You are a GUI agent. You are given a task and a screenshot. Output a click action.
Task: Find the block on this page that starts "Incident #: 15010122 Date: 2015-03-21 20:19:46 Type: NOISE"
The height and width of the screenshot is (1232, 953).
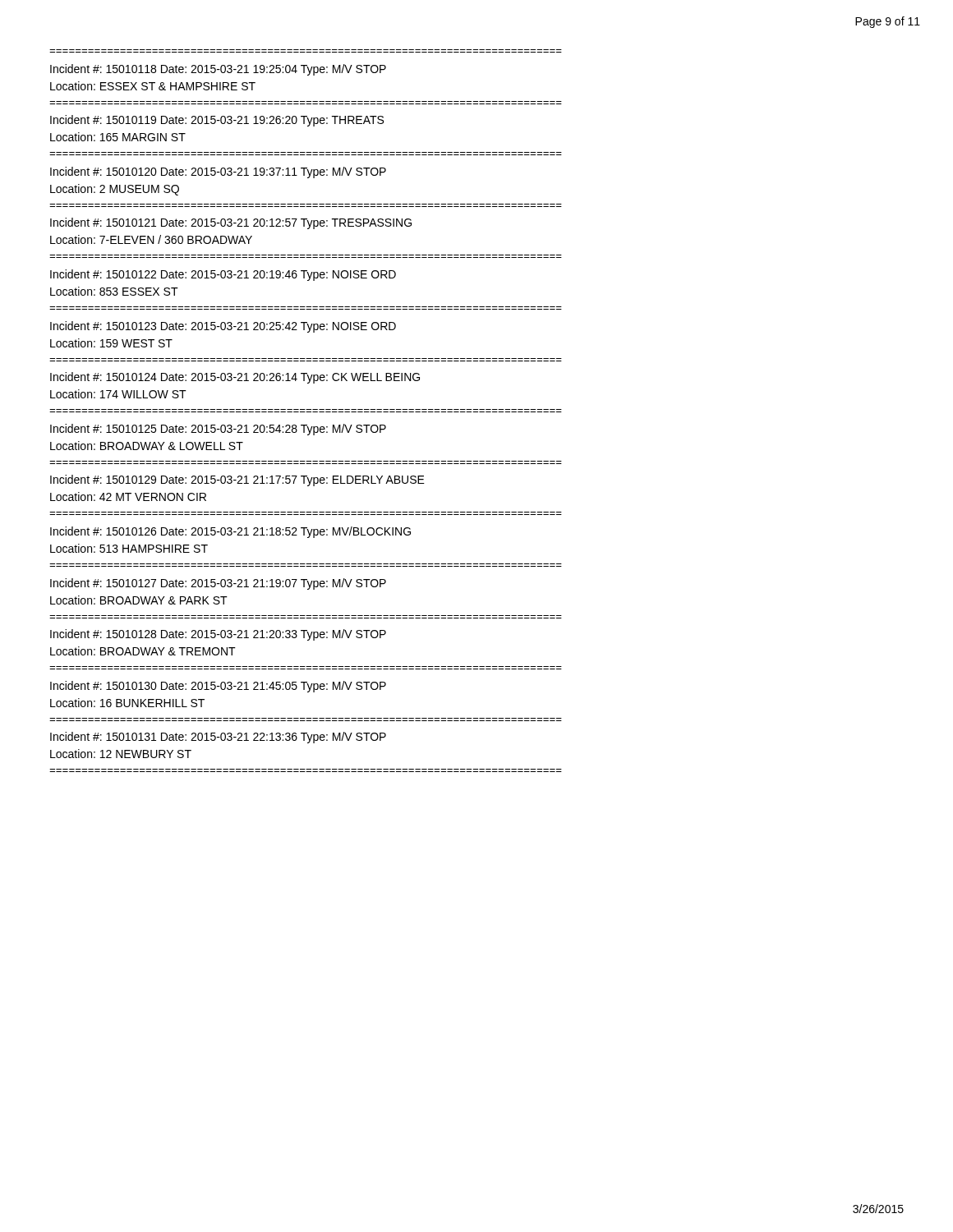tap(223, 283)
